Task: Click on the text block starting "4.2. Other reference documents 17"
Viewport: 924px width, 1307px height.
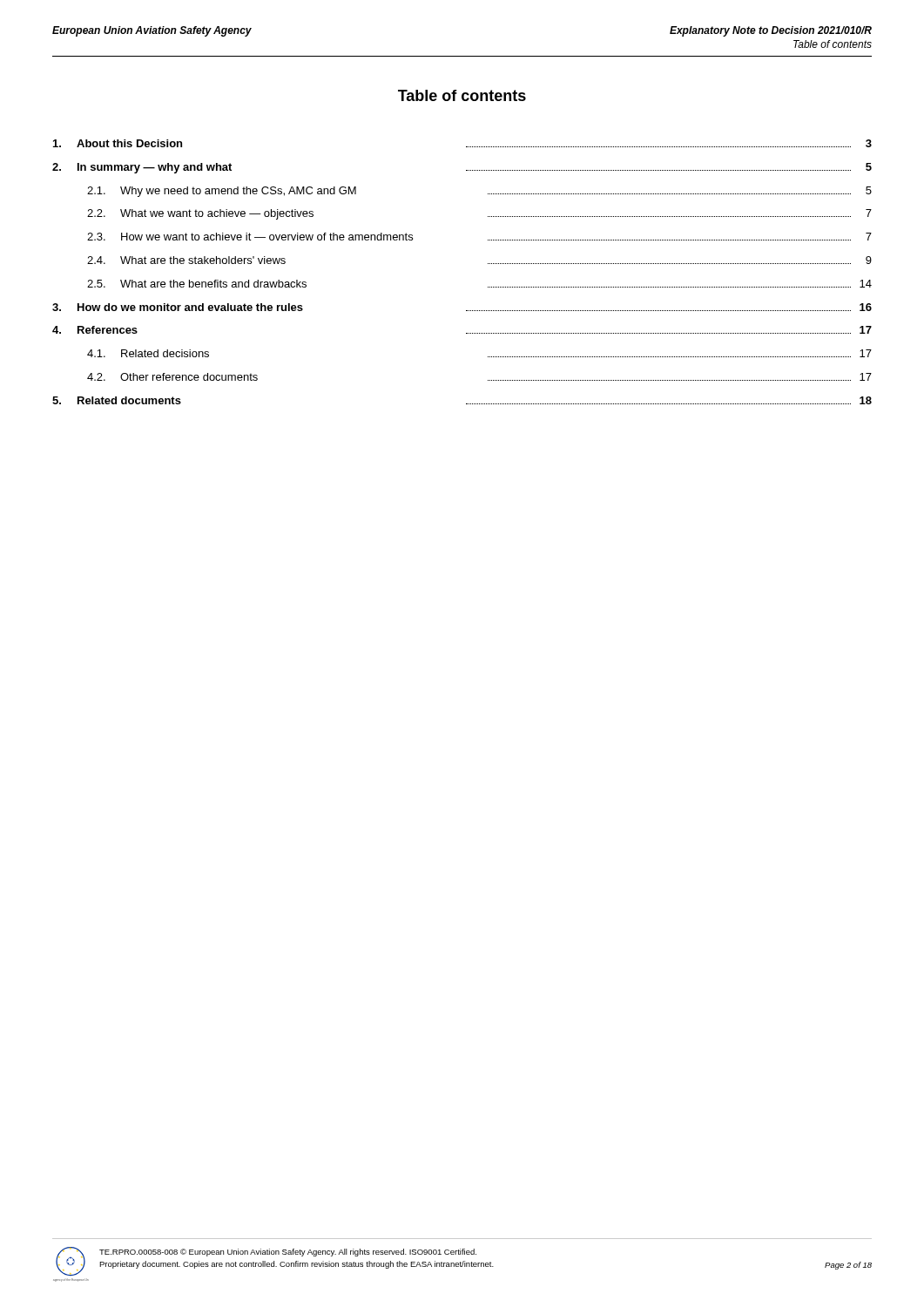Action: coord(479,378)
